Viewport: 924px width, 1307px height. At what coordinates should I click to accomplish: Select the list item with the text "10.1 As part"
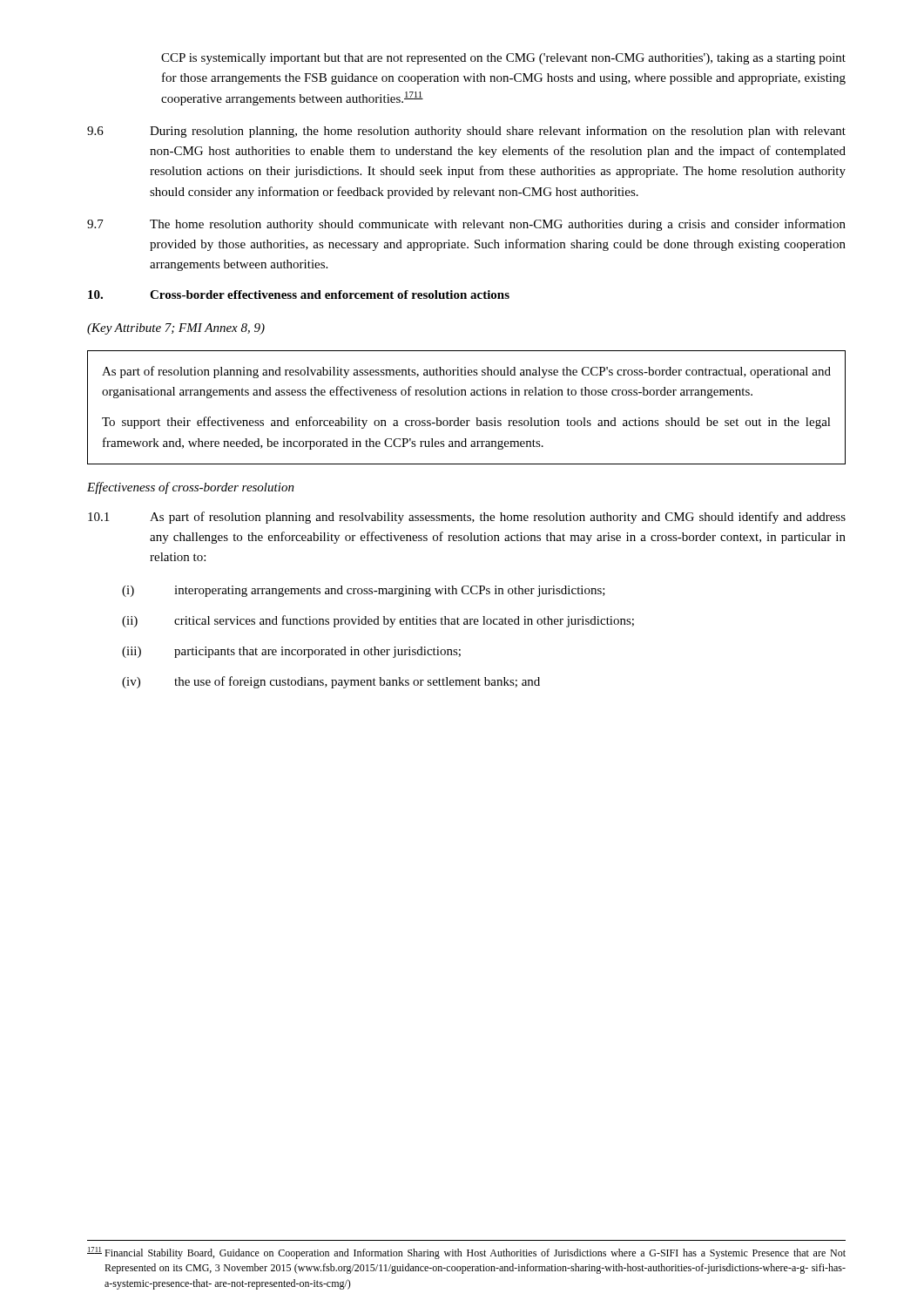(x=466, y=537)
